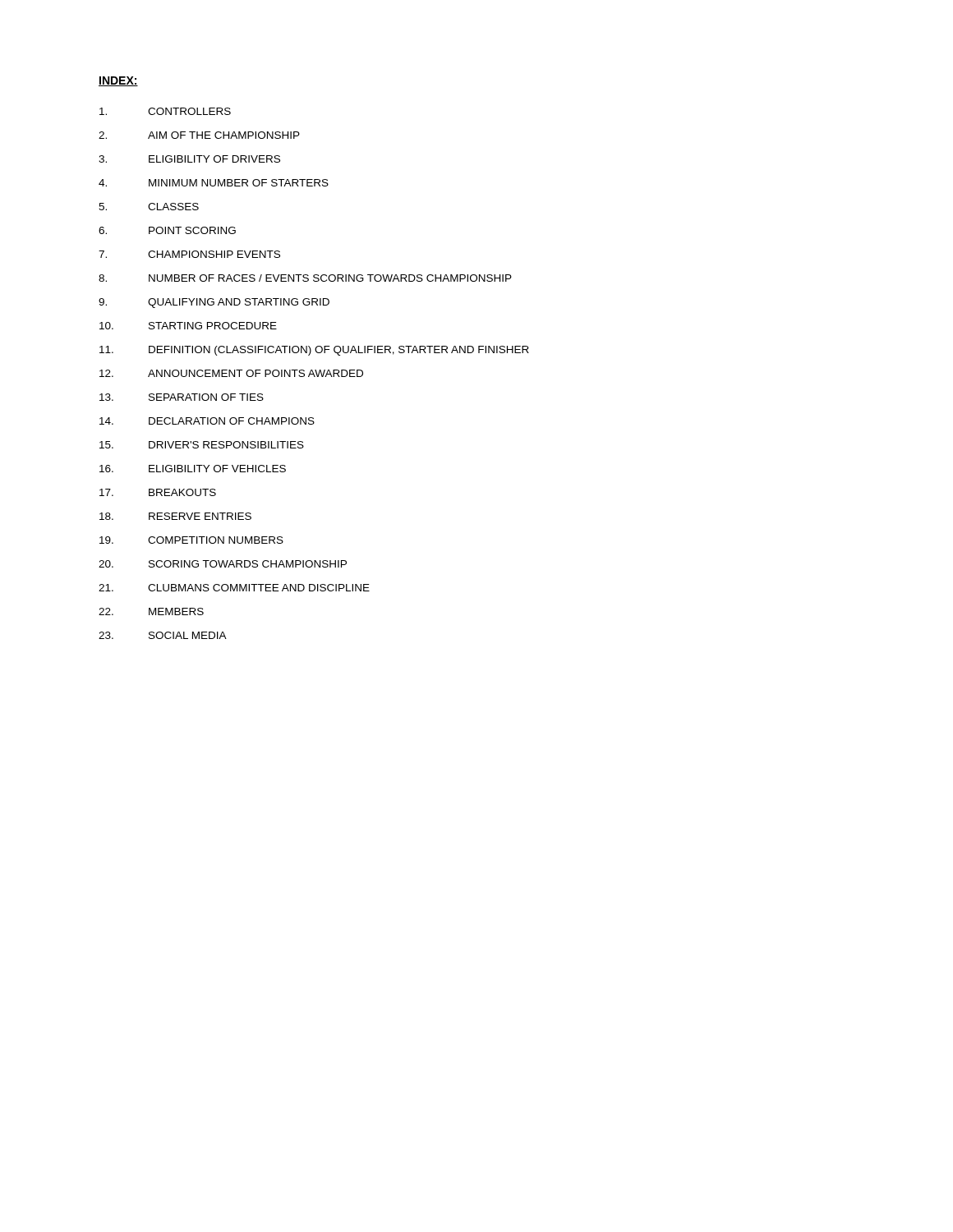The width and height of the screenshot is (953, 1232).
Task: Locate the list item that says "4.MINIMUM NUMBER OF STARTERS"
Action: tap(214, 183)
